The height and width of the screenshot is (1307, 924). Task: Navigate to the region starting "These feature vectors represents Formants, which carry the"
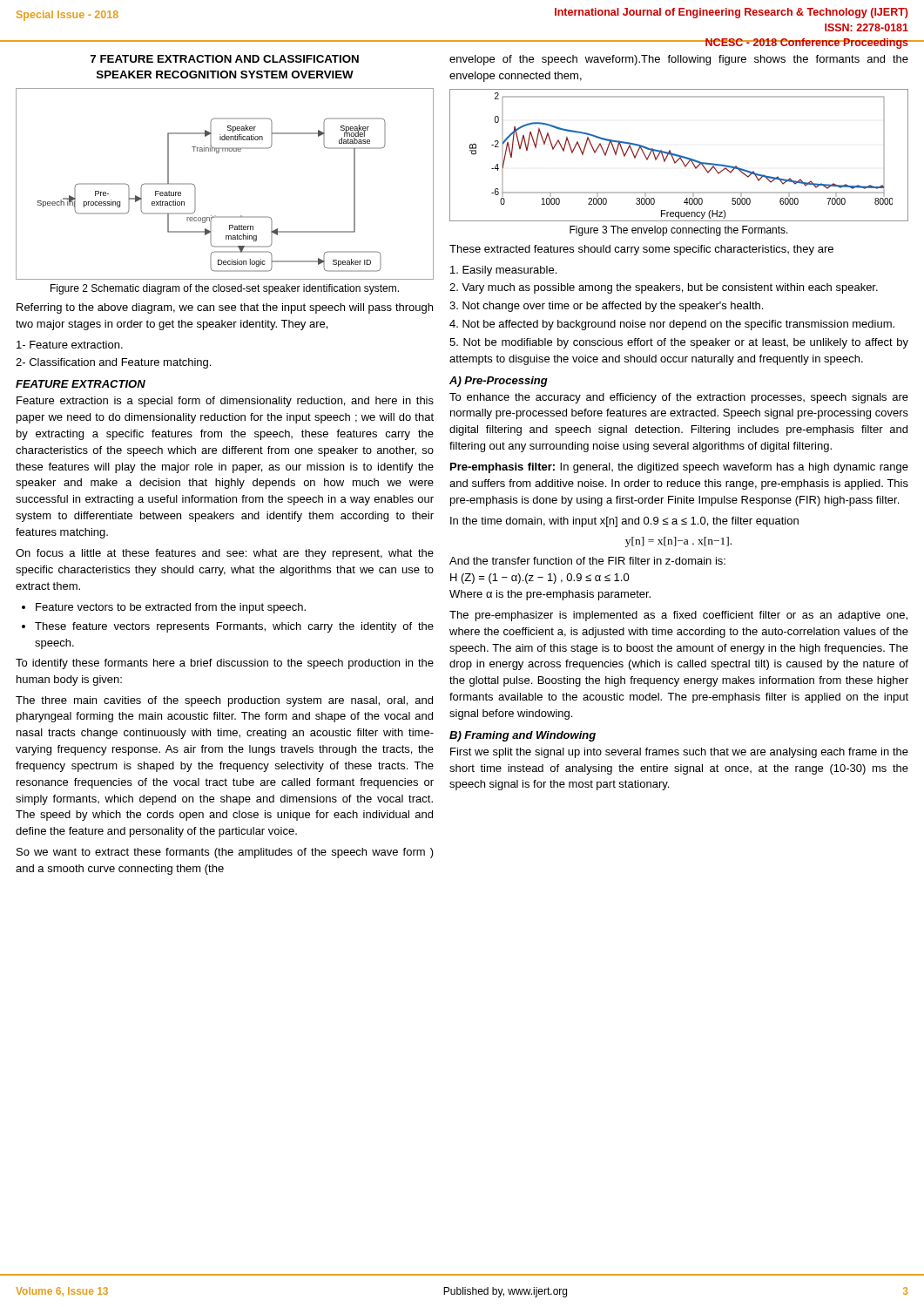[x=234, y=634]
